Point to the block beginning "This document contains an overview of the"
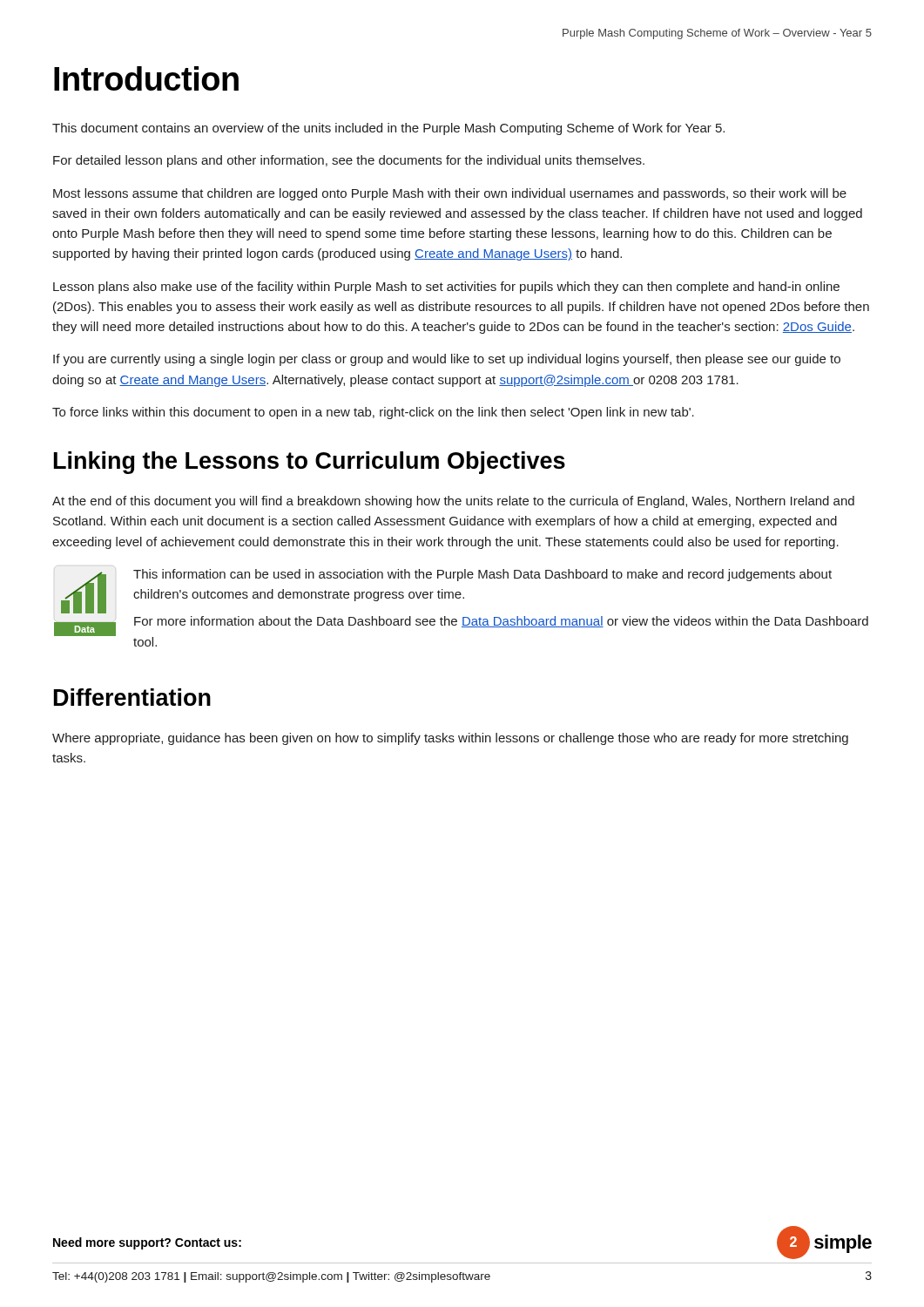Screen dimensions: 1307x924 [462, 128]
